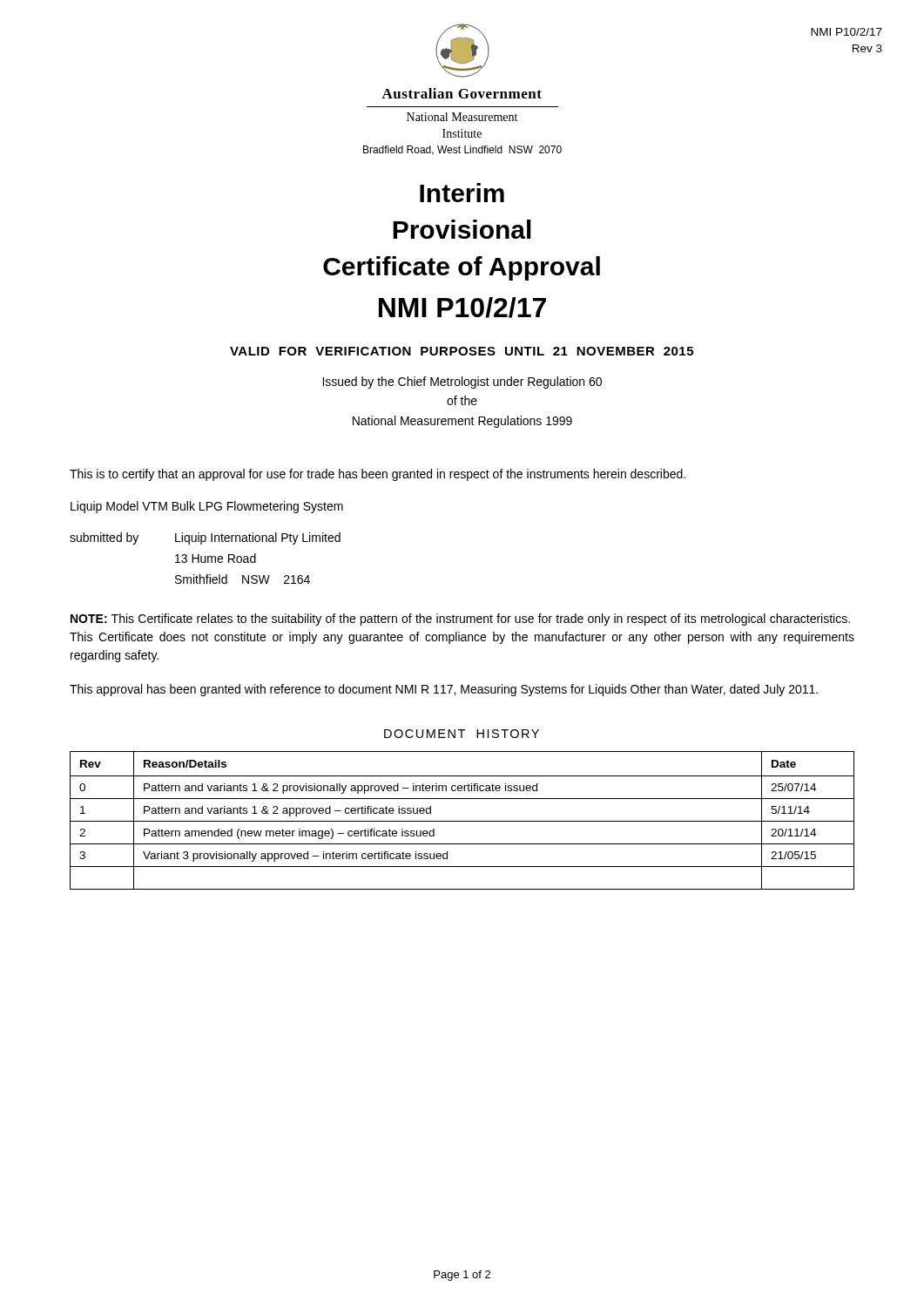Find the title containing "NMI P10/2/17"

click(x=462, y=308)
